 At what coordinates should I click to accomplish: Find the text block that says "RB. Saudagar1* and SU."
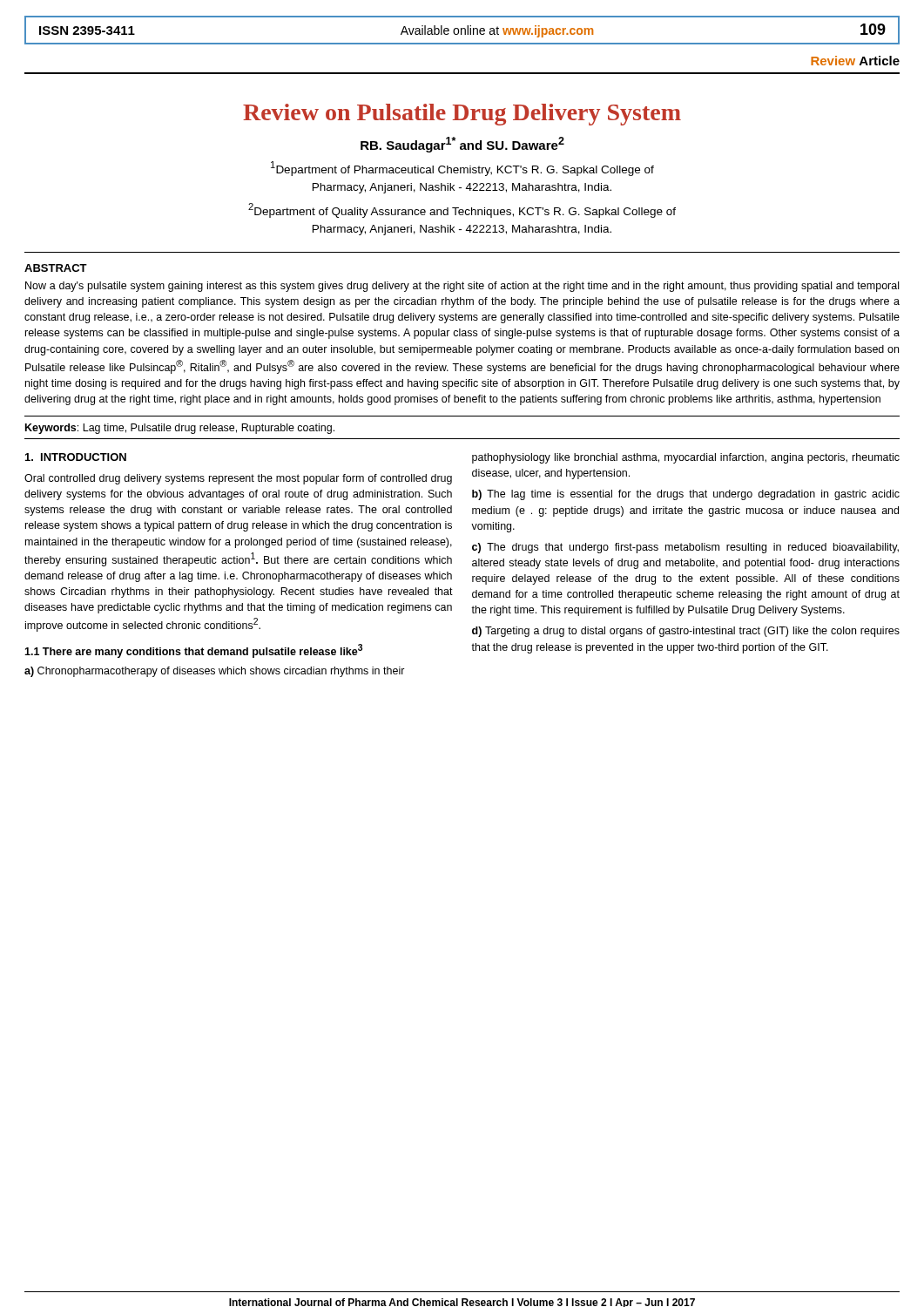[462, 144]
